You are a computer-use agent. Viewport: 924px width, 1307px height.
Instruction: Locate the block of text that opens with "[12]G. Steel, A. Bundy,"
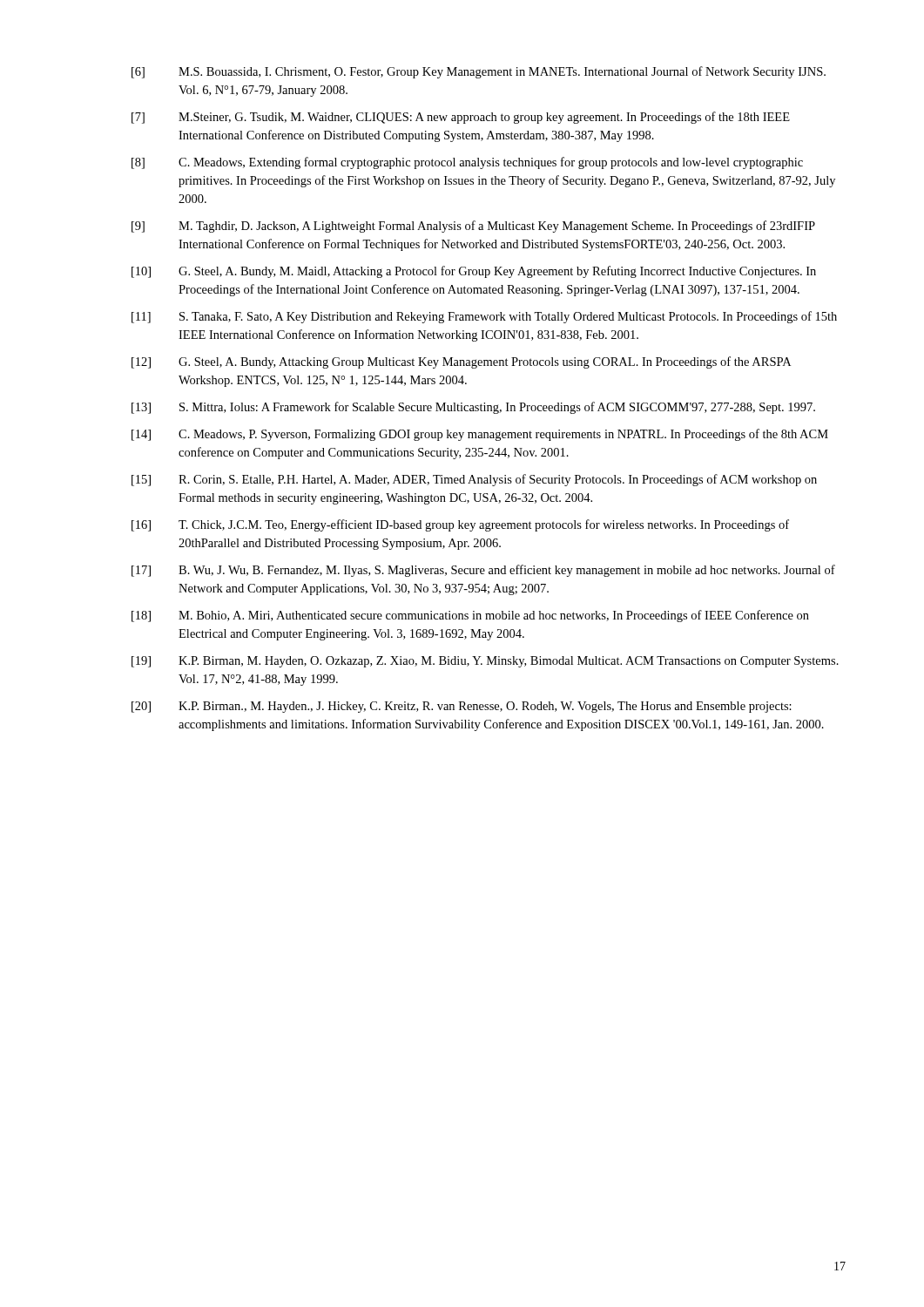coord(486,371)
